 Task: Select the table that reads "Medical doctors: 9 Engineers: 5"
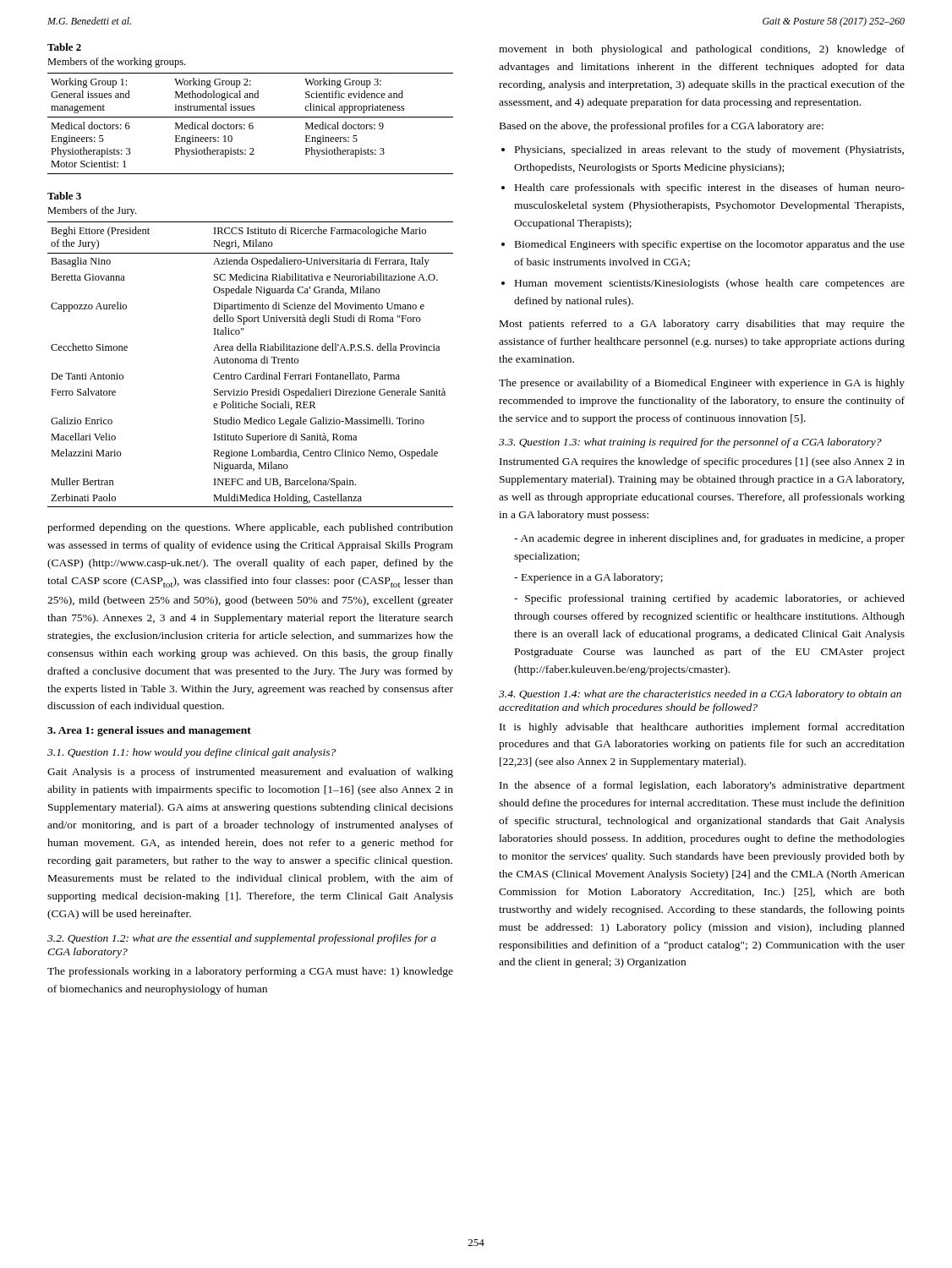pos(250,107)
